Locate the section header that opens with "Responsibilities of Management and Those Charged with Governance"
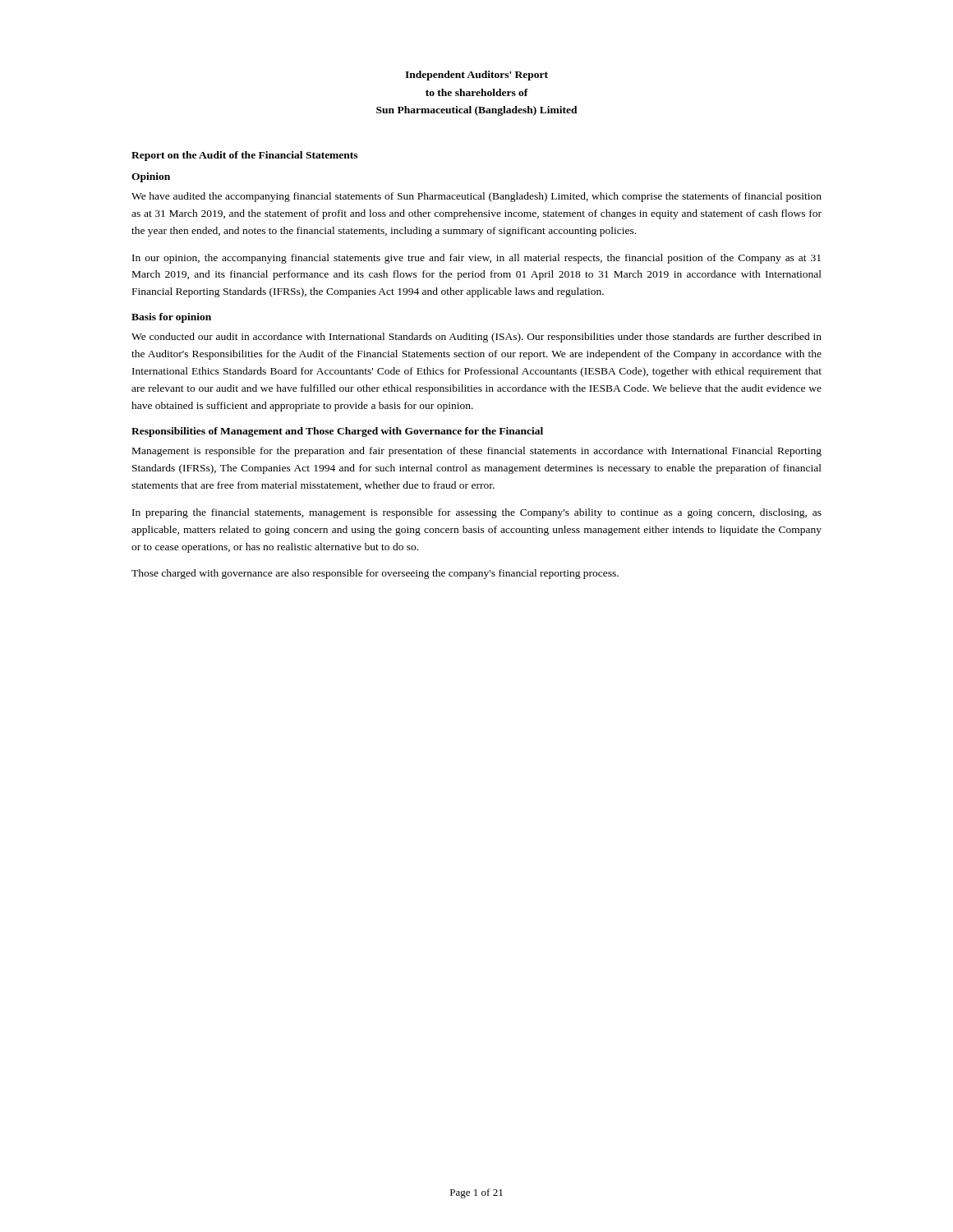953x1232 pixels. (x=337, y=431)
